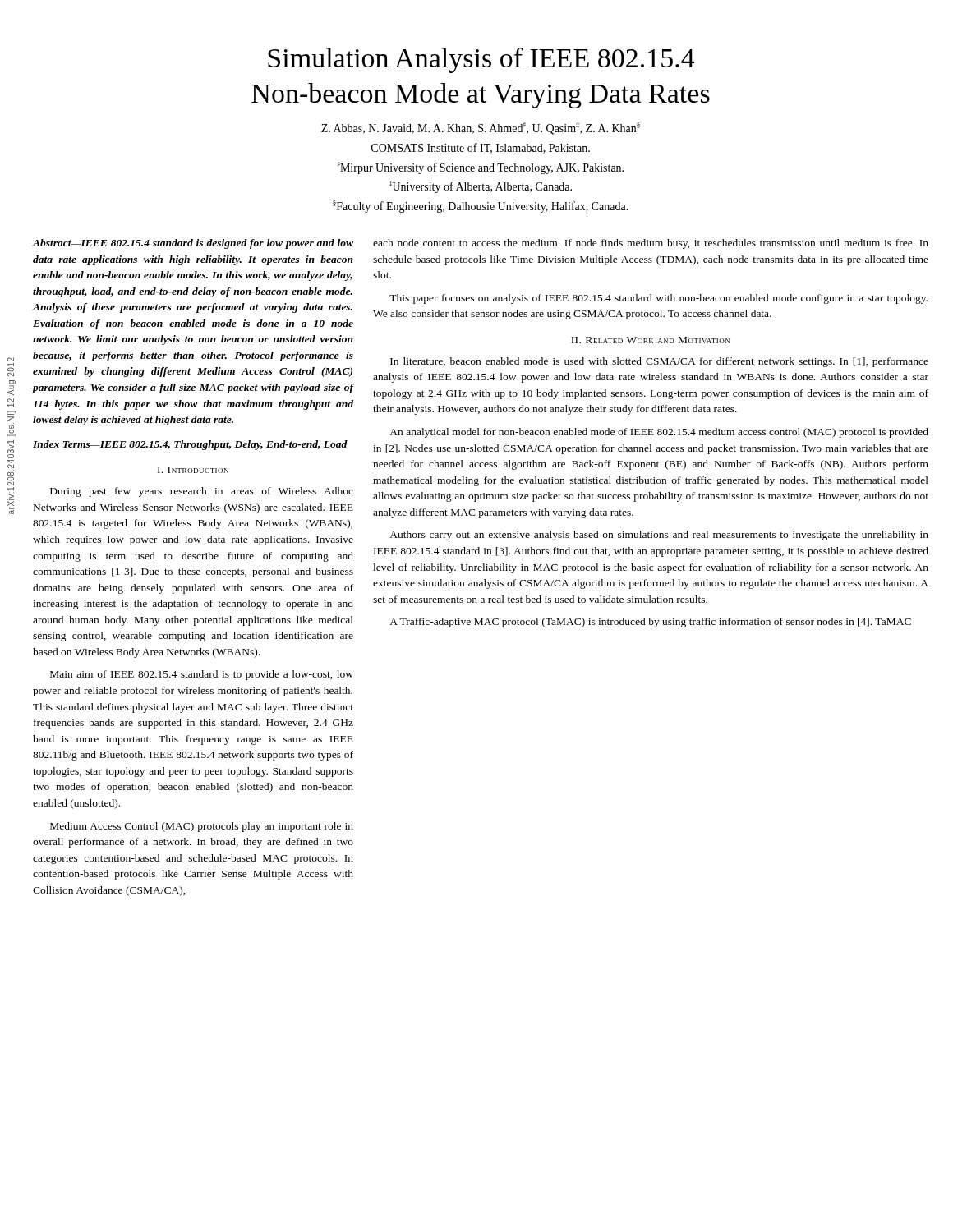
Task: Find the text block that reads "each node content"
Action: point(651,259)
